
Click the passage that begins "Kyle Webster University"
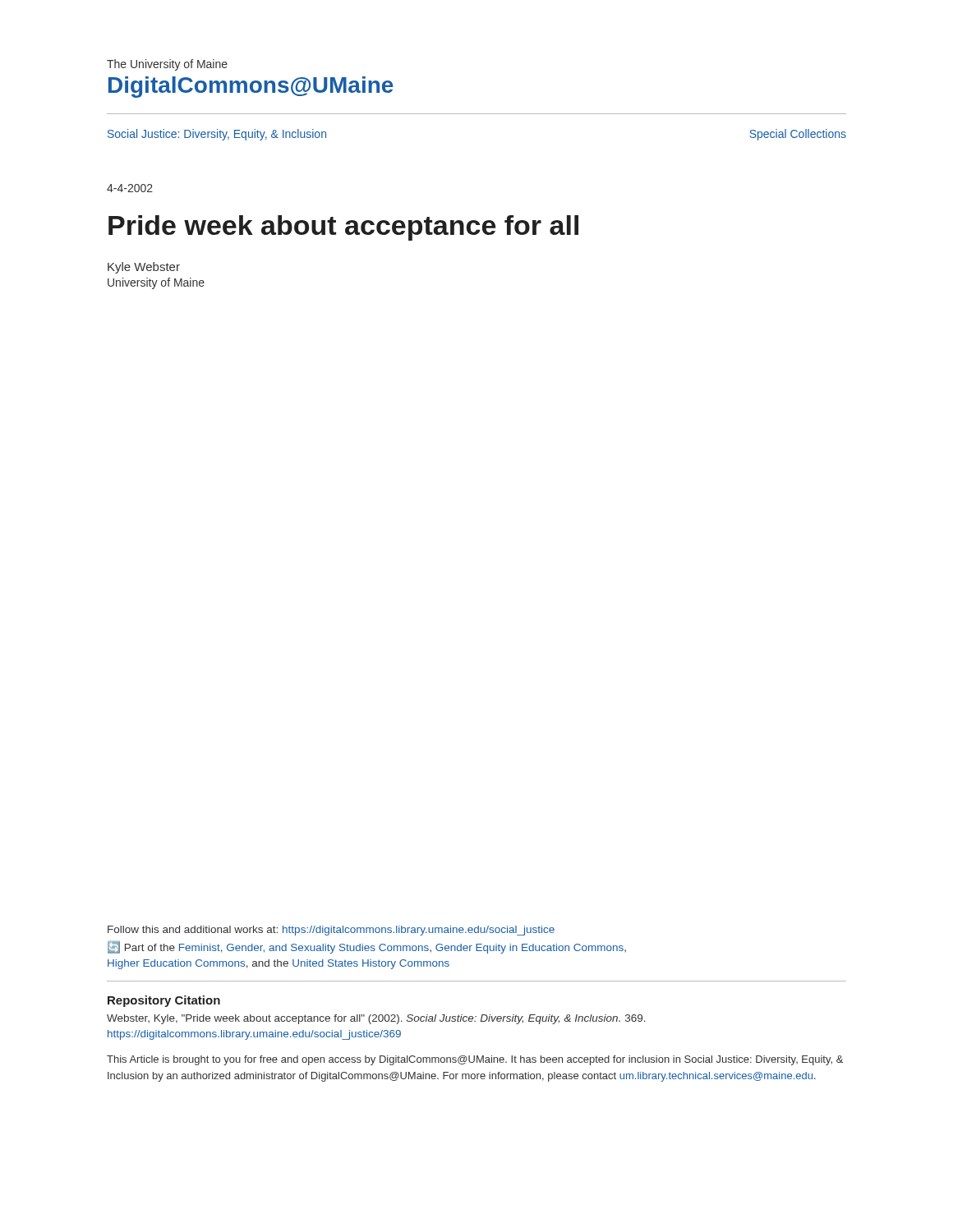click(144, 268)
